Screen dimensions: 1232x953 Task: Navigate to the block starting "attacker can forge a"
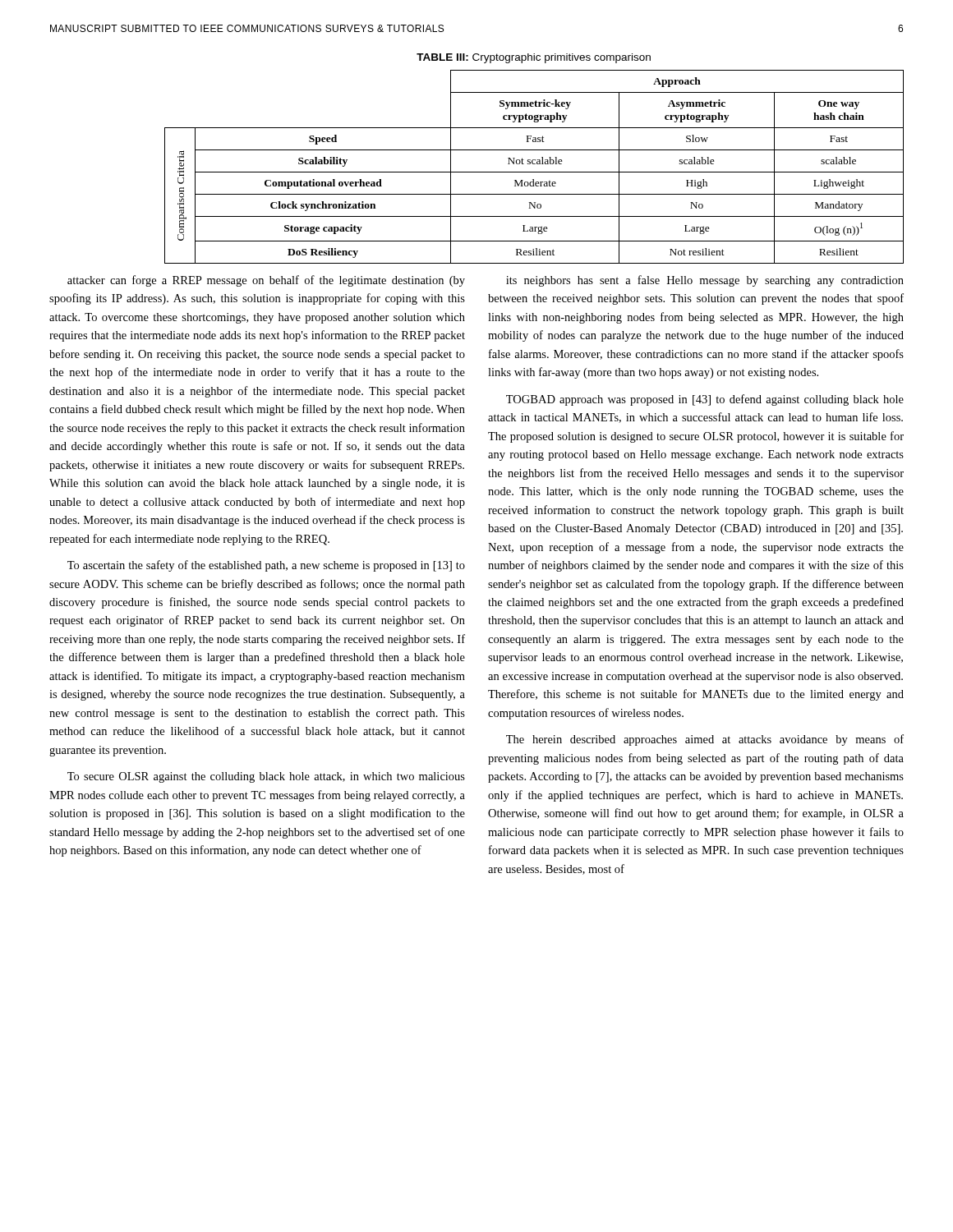coord(257,409)
